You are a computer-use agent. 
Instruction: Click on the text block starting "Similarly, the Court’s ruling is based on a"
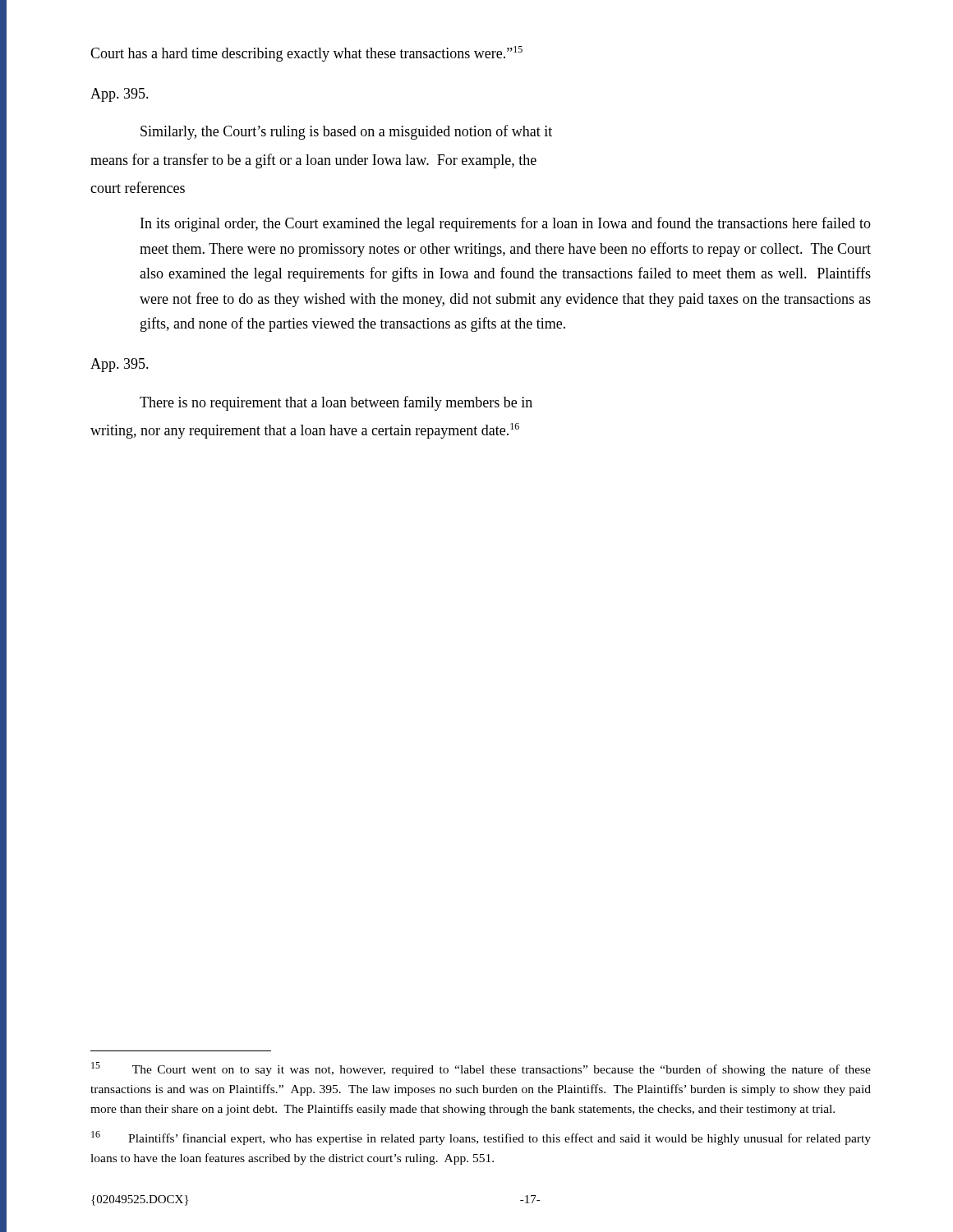(x=346, y=132)
